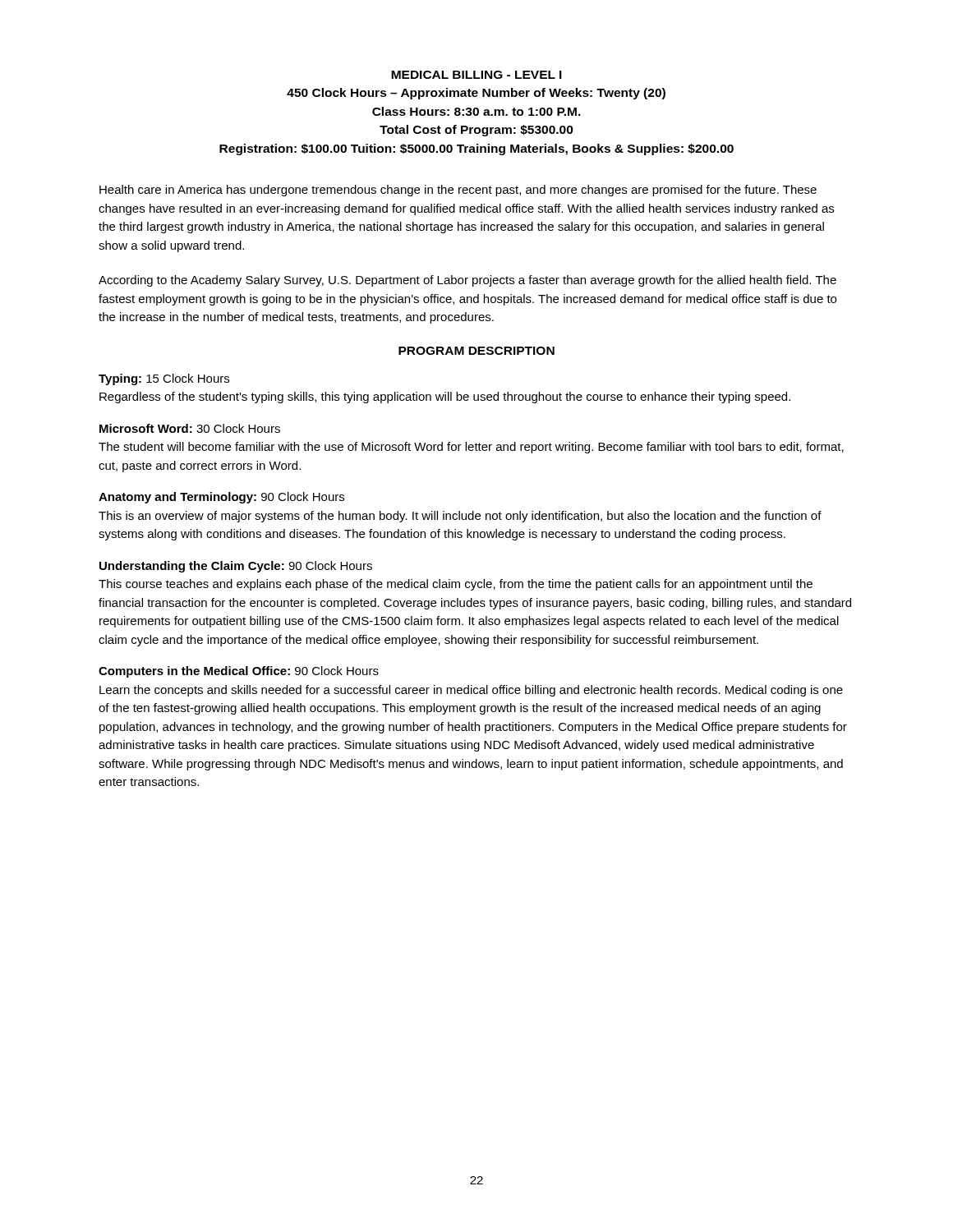The height and width of the screenshot is (1232, 953).
Task: Locate the text starting "Microsoft Word: 30 Clock"
Action: (476, 447)
